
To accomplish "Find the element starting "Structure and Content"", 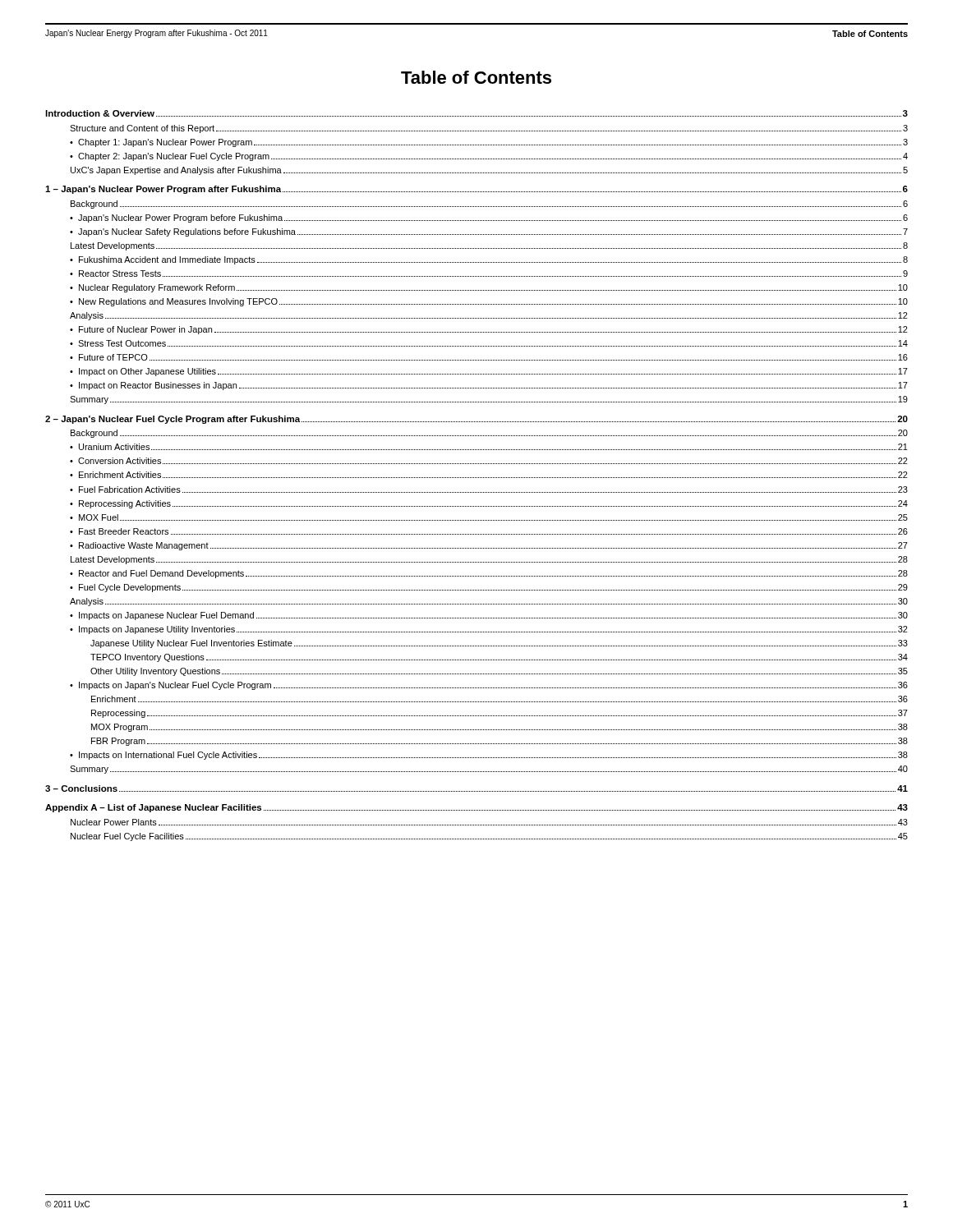I will coord(476,128).
